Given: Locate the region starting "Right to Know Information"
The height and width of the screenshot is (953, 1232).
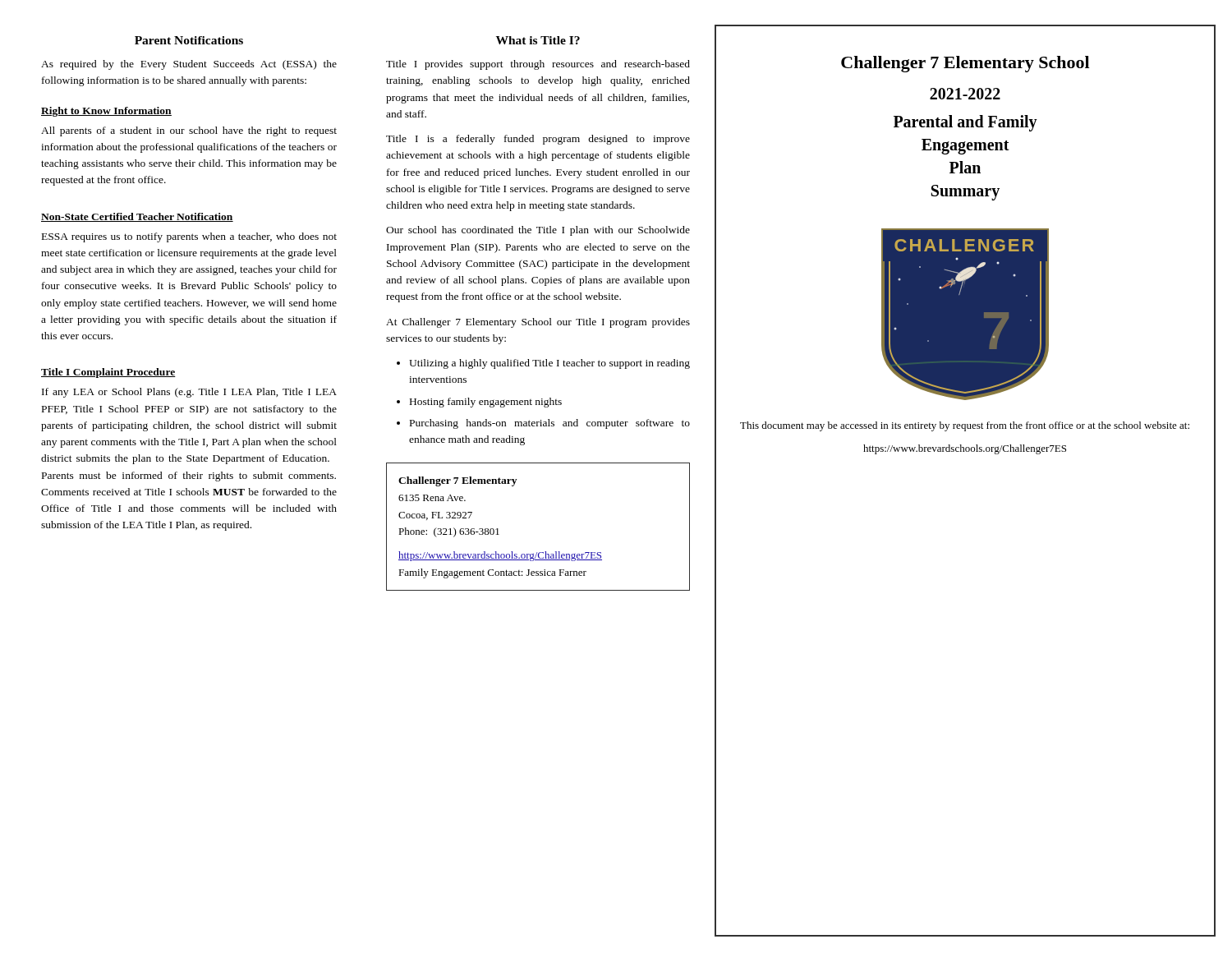Looking at the screenshot, I should pos(106,110).
